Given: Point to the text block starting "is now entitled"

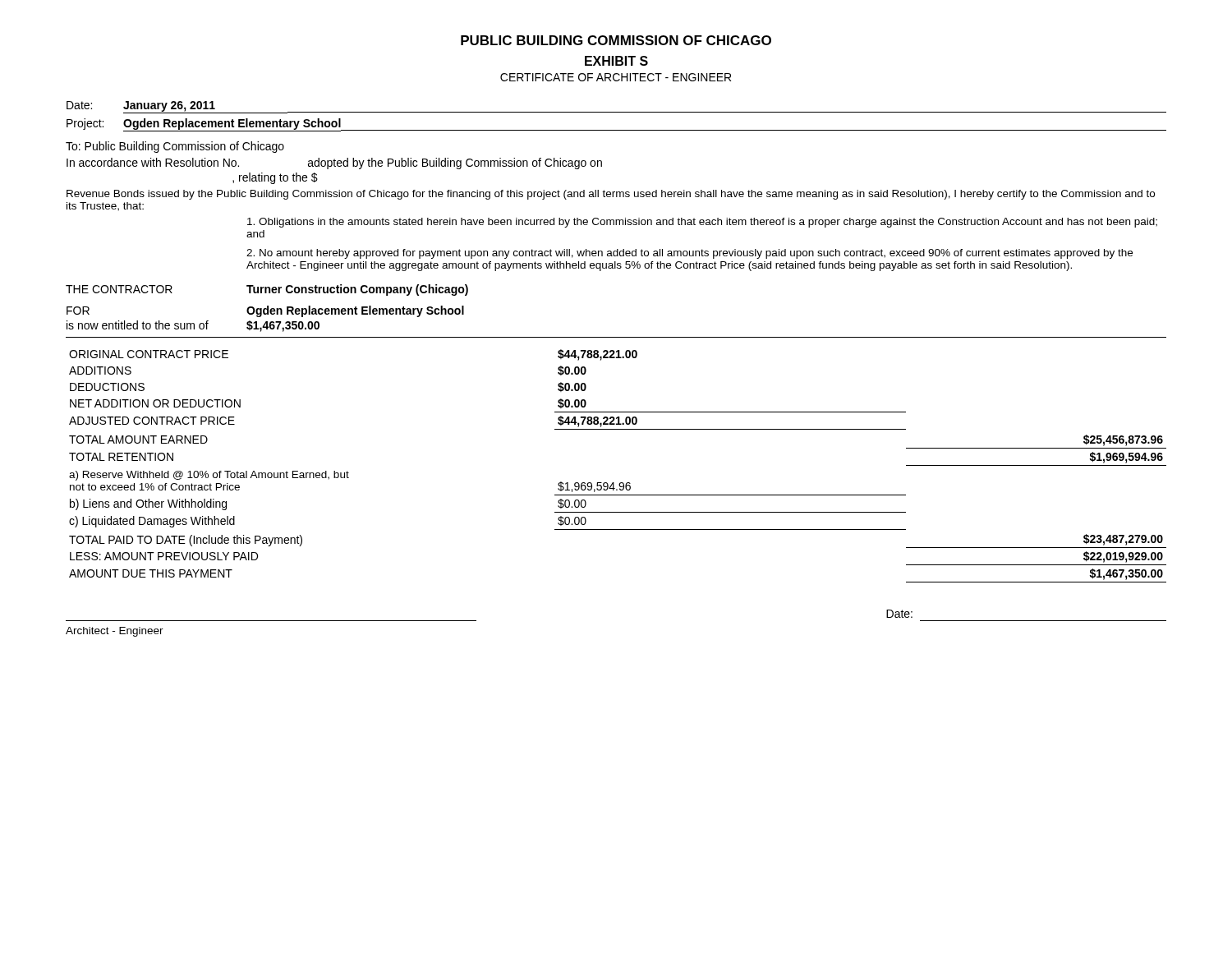Looking at the screenshot, I should 193,325.
